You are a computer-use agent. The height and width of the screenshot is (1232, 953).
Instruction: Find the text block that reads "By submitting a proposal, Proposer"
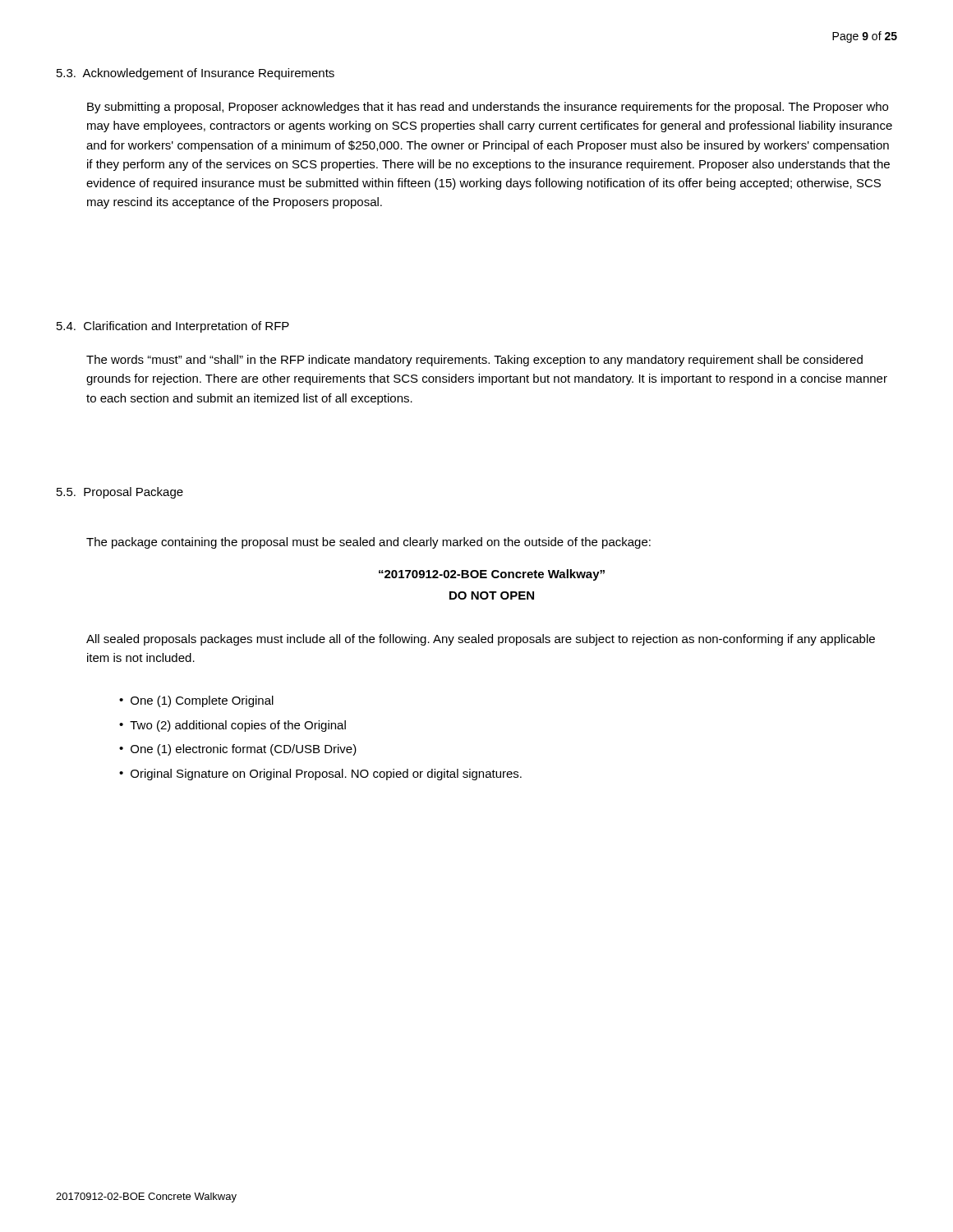click(489, 154)
